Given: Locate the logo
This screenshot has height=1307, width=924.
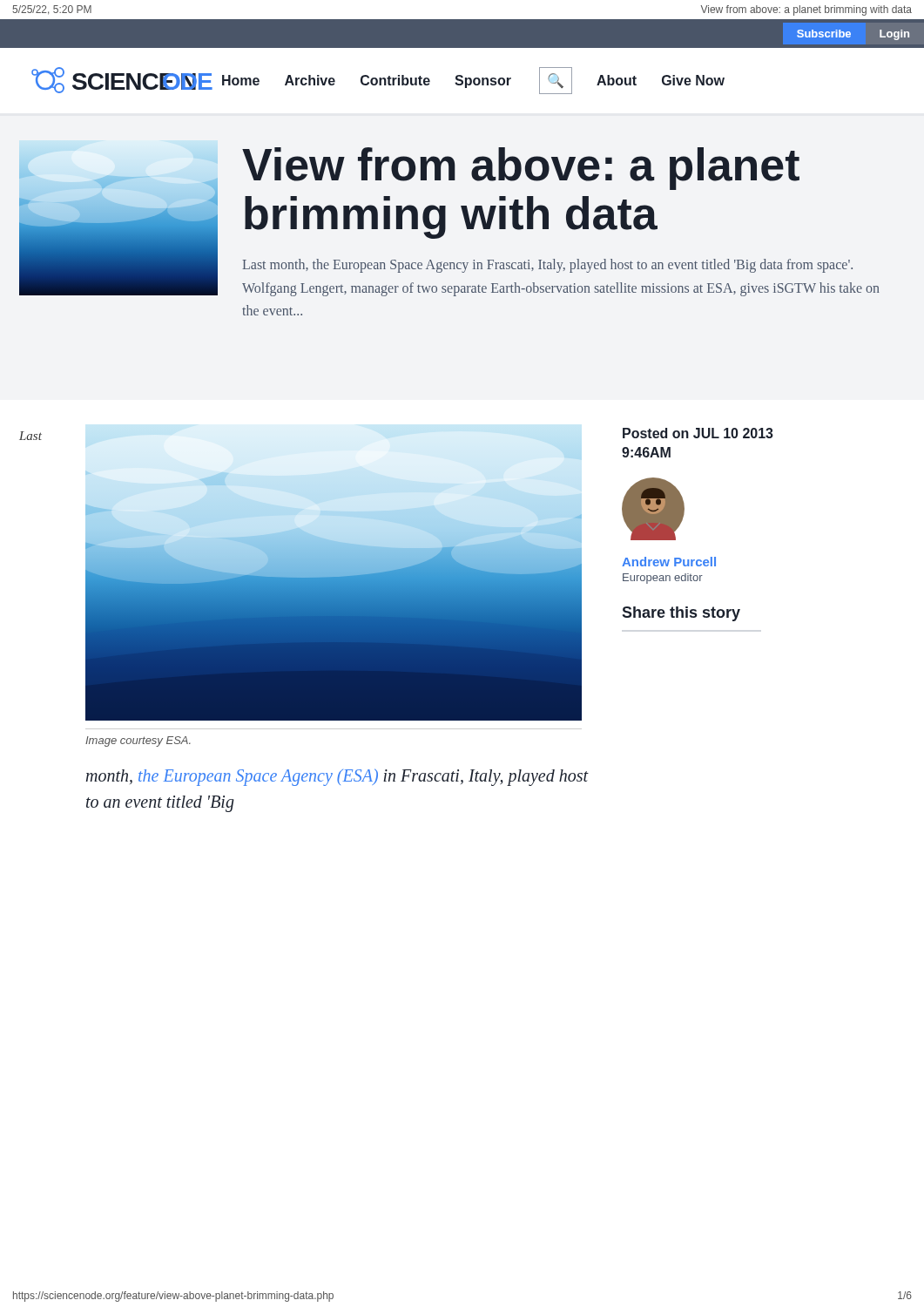Looking at the screenshot, I should (462, 82).
